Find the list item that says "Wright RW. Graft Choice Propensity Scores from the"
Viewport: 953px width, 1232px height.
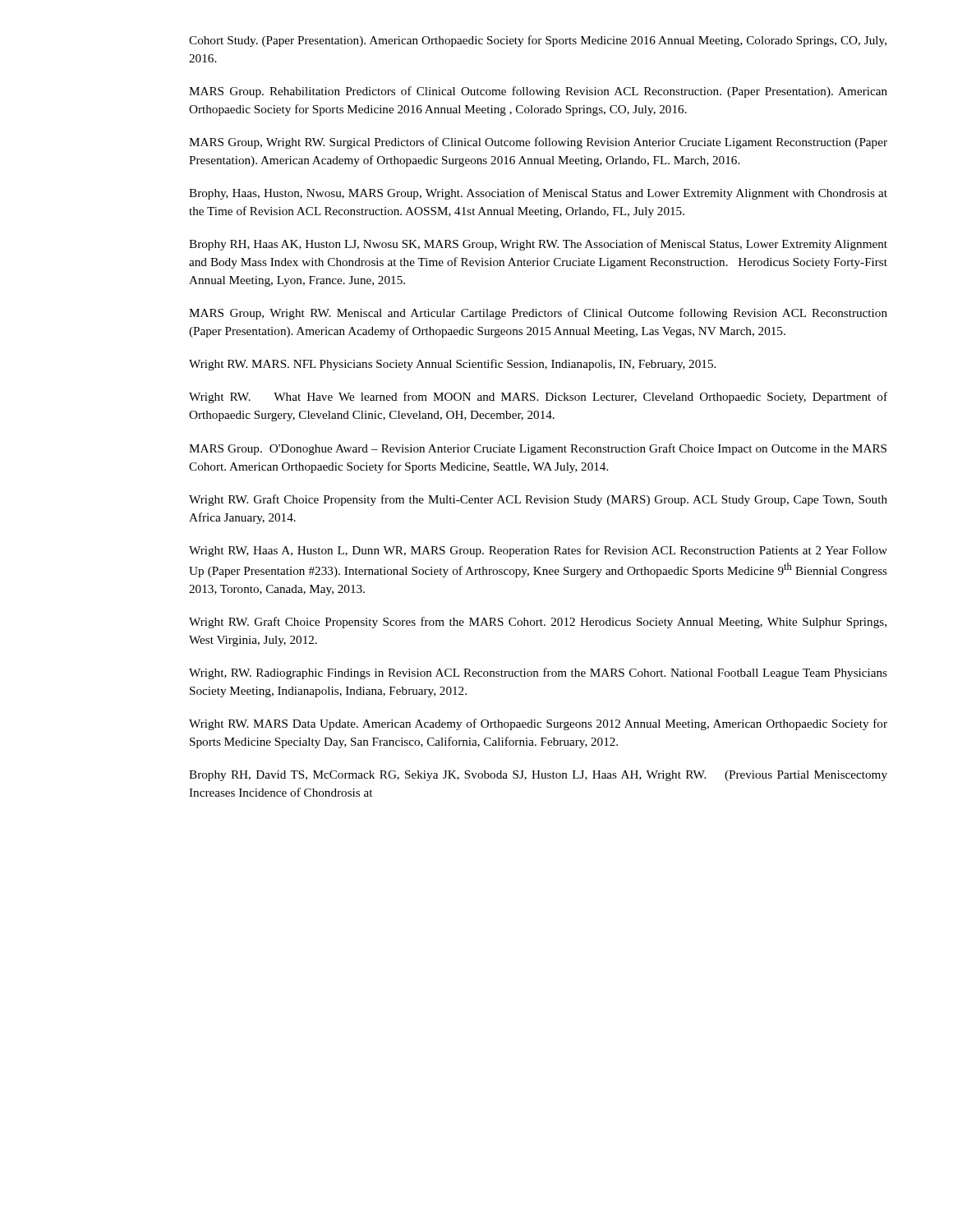(x=538, y=630)
